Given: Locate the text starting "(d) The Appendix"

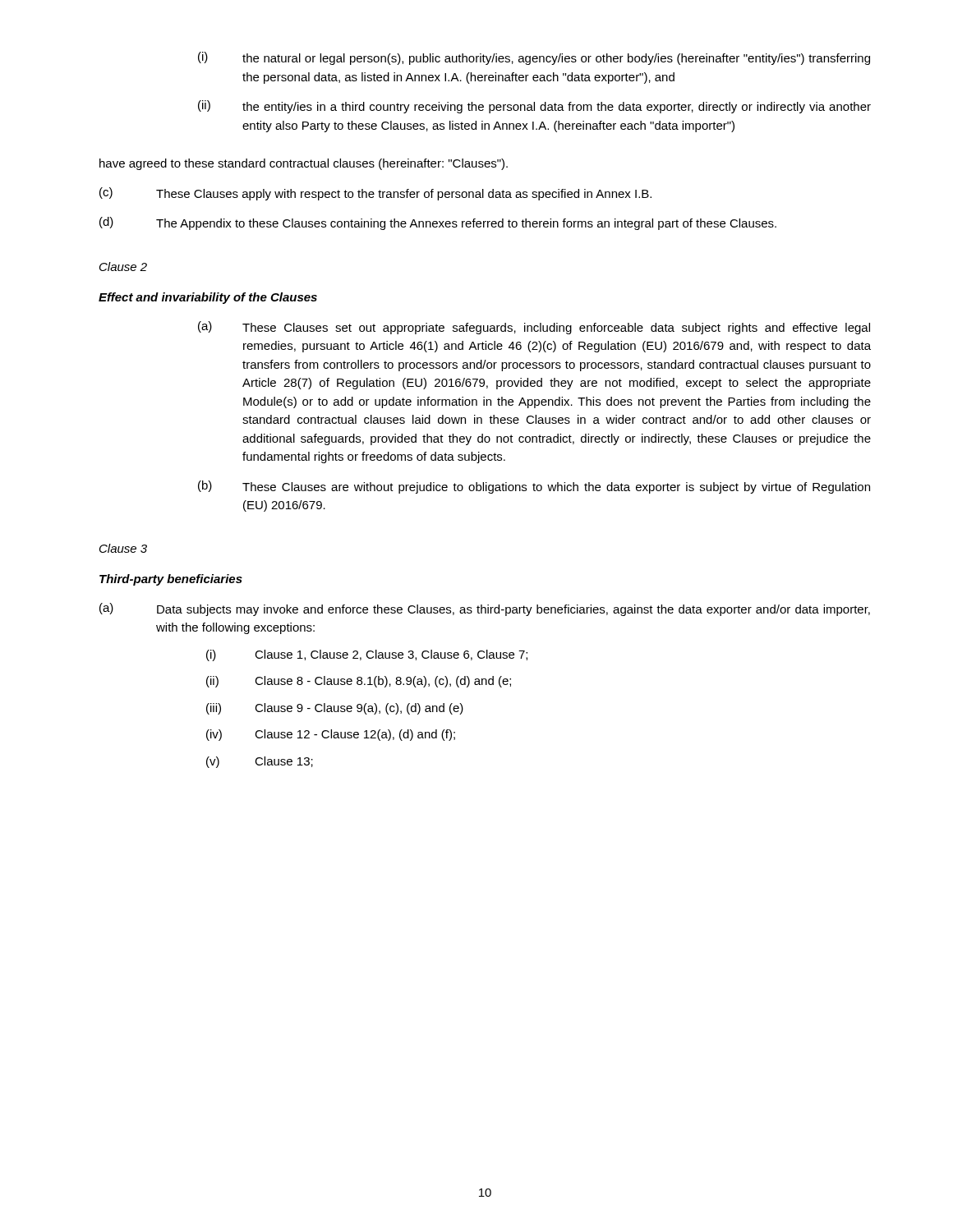Looking at the screenshot, I should [485, 224].
